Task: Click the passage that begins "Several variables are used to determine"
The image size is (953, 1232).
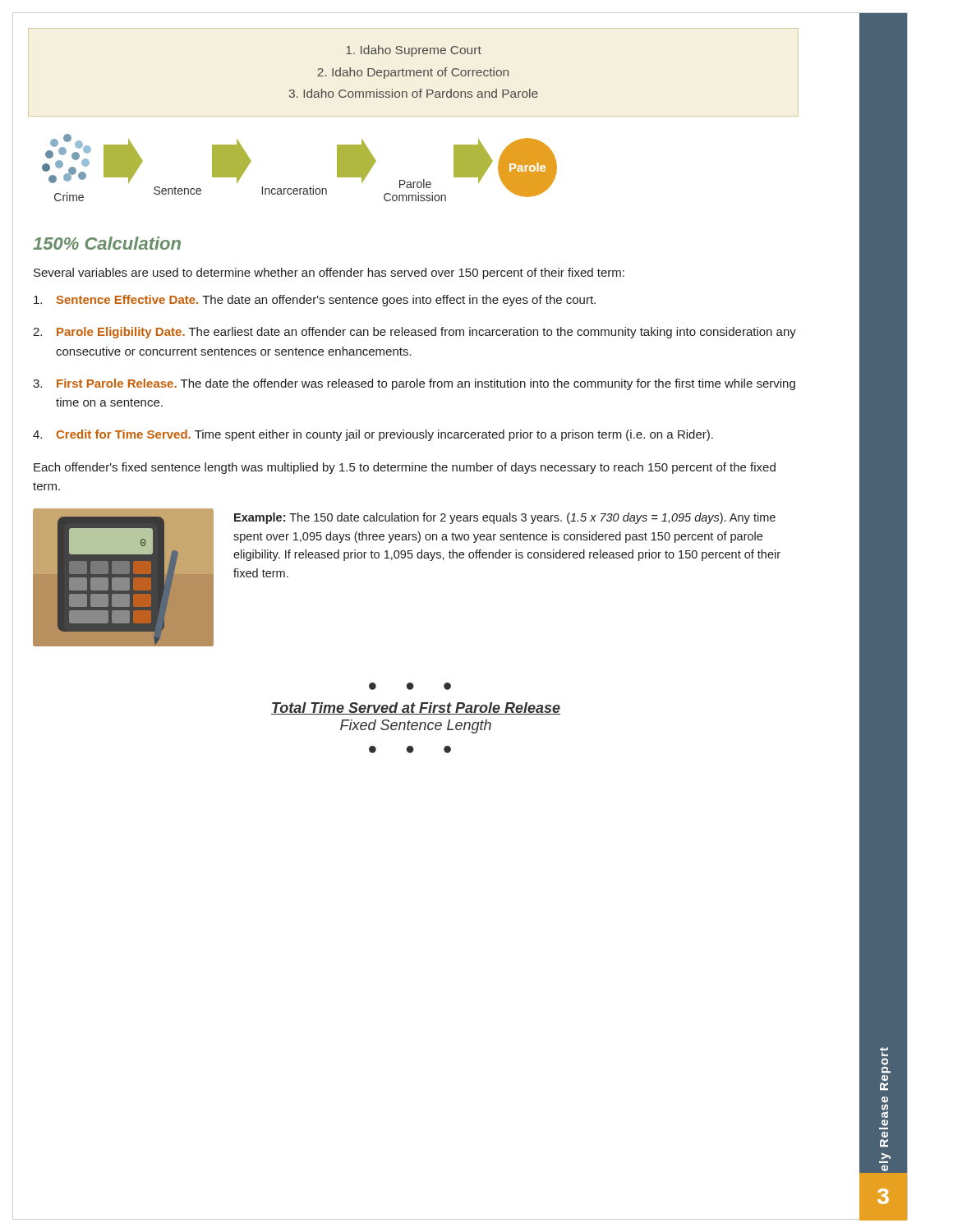Action: click(x=329, y=272)
